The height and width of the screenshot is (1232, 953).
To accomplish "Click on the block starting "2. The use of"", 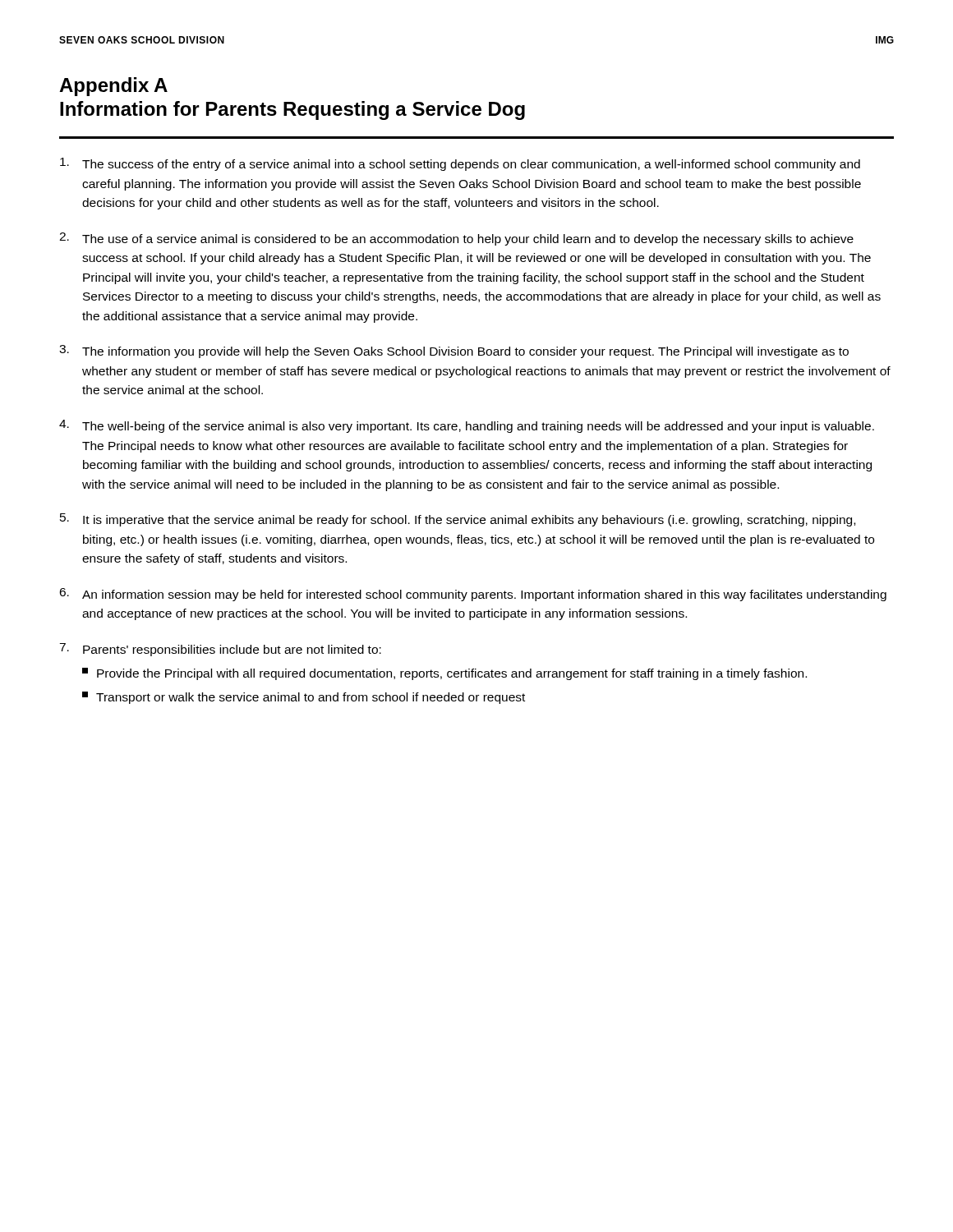I will click(x=476, y=277).
